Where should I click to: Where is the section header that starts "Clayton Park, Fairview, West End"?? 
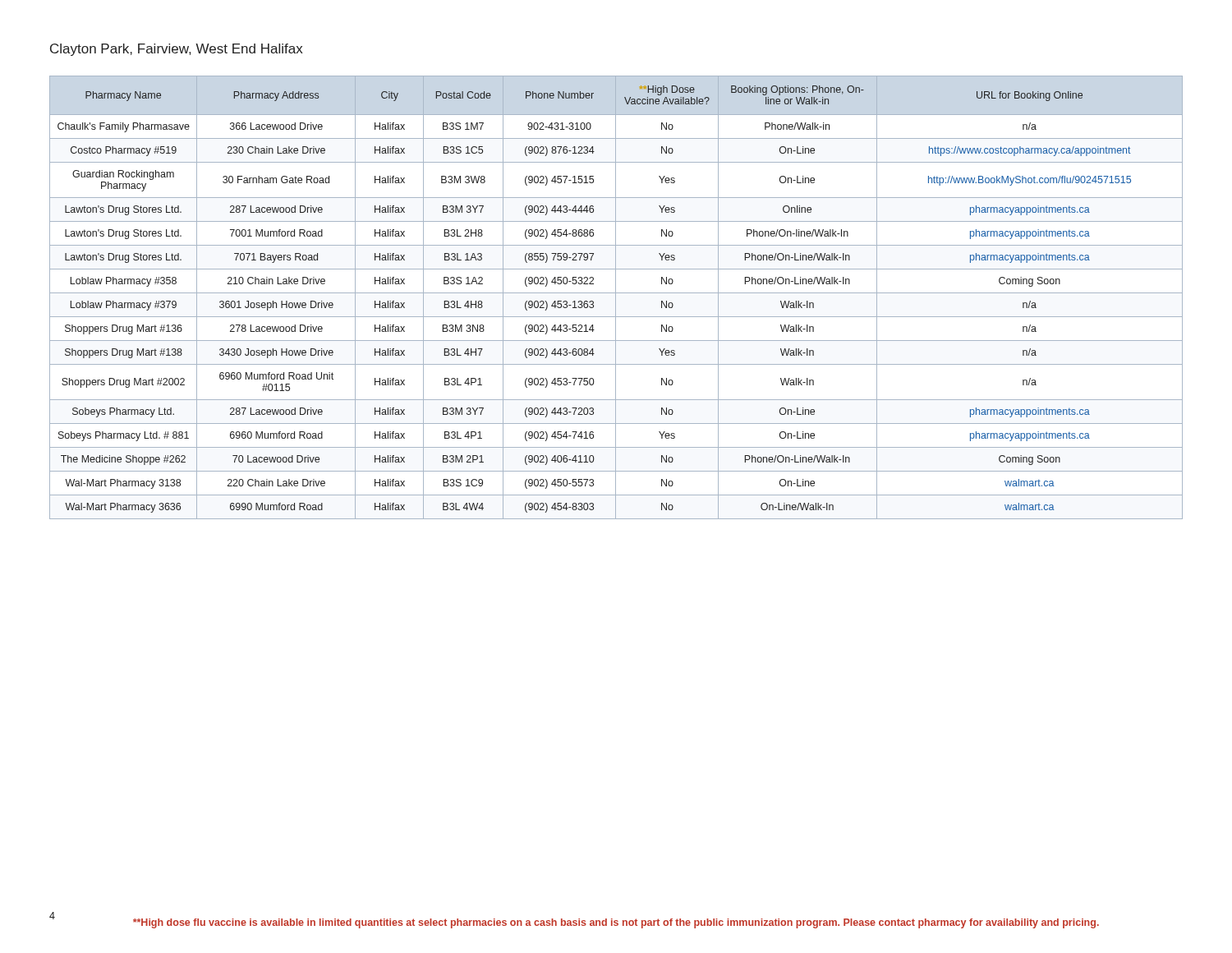click(176, 49)
